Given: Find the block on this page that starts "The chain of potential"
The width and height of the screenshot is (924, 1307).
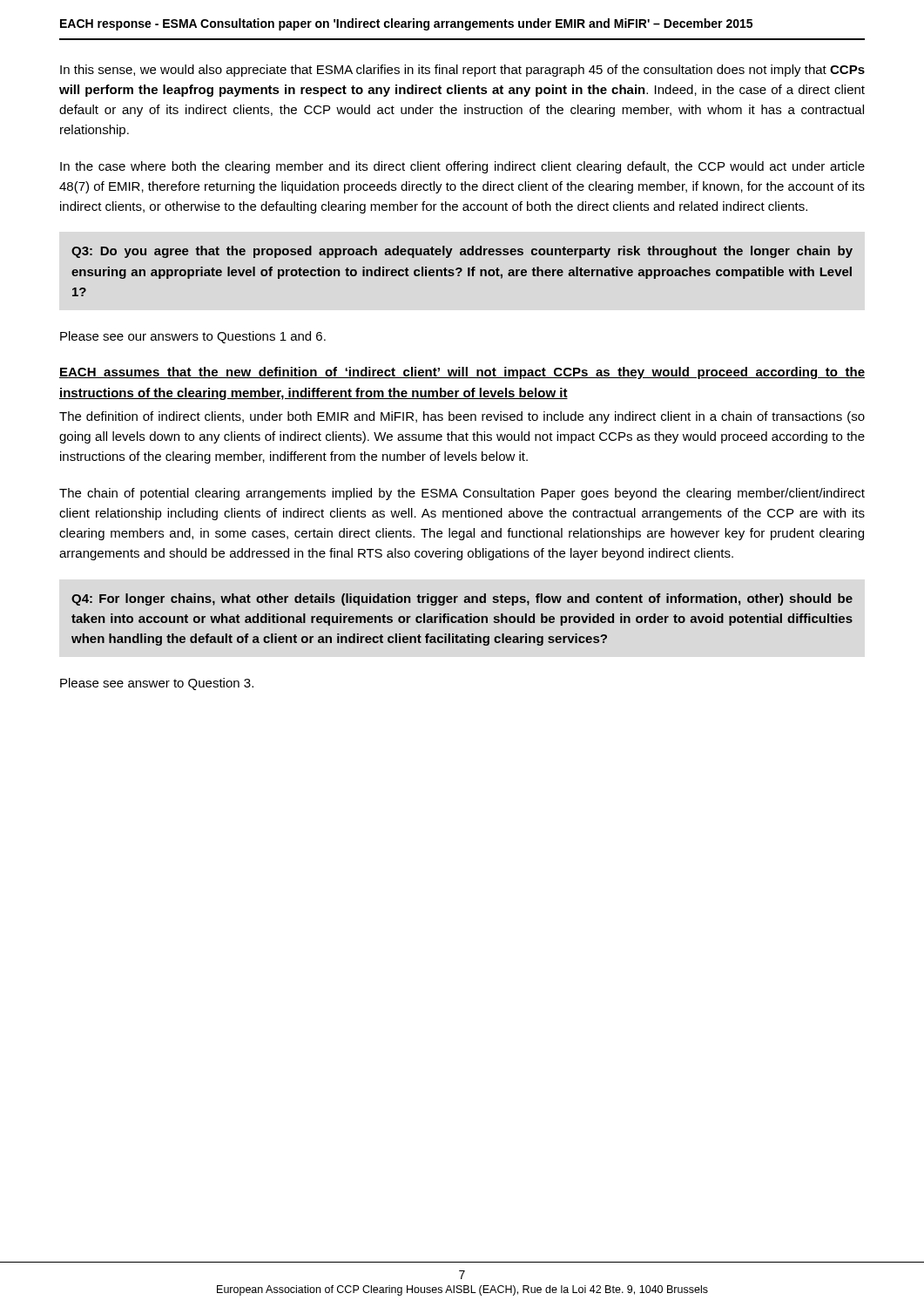Looking at the screenshot, I should [462, 523].
